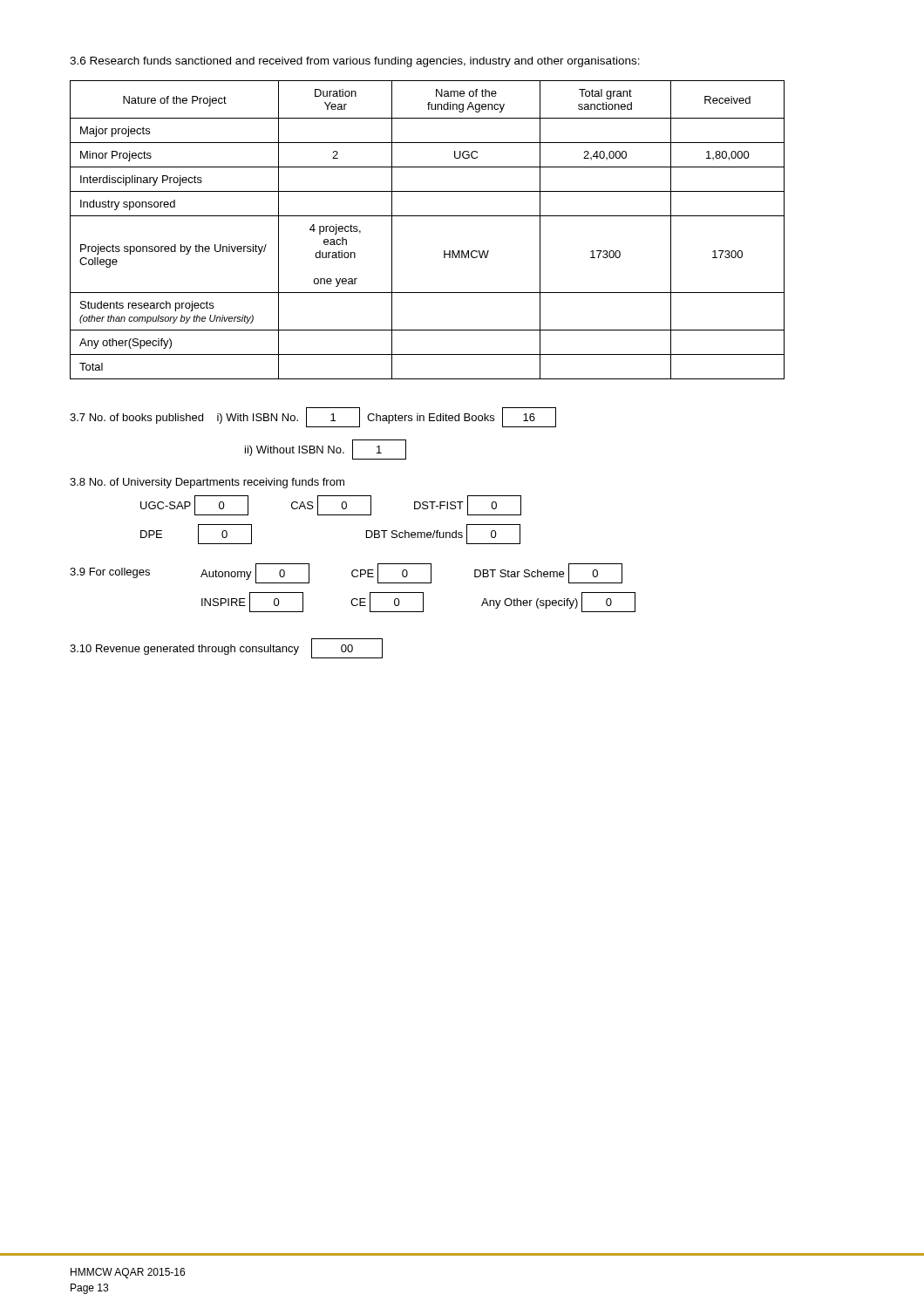Screen dimensions: 1308x924
Task: Click on the text block that says "8 No. of"
Action: [462, 510]
